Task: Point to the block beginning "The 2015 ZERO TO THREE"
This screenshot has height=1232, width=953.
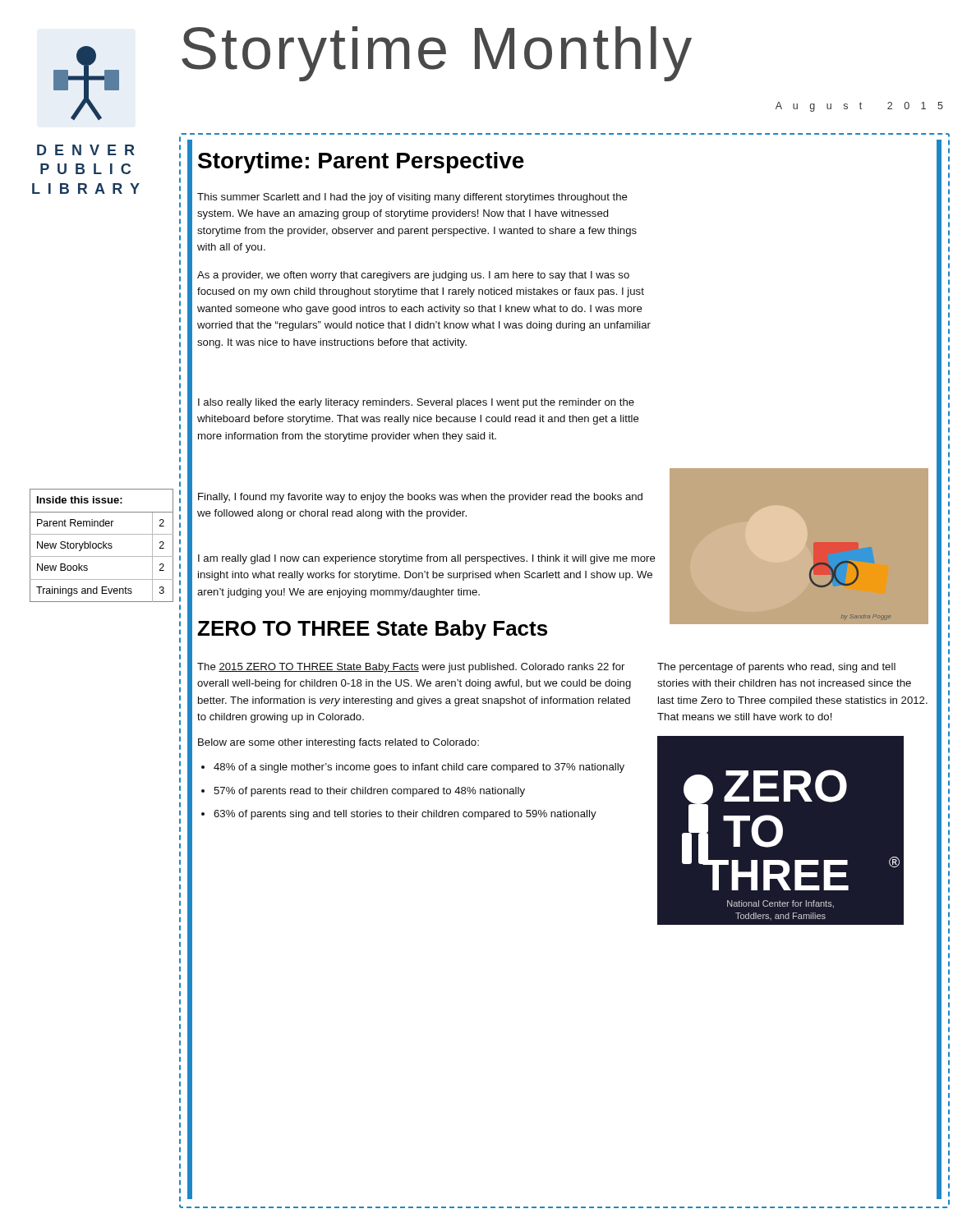Action: tap(414, 692)
